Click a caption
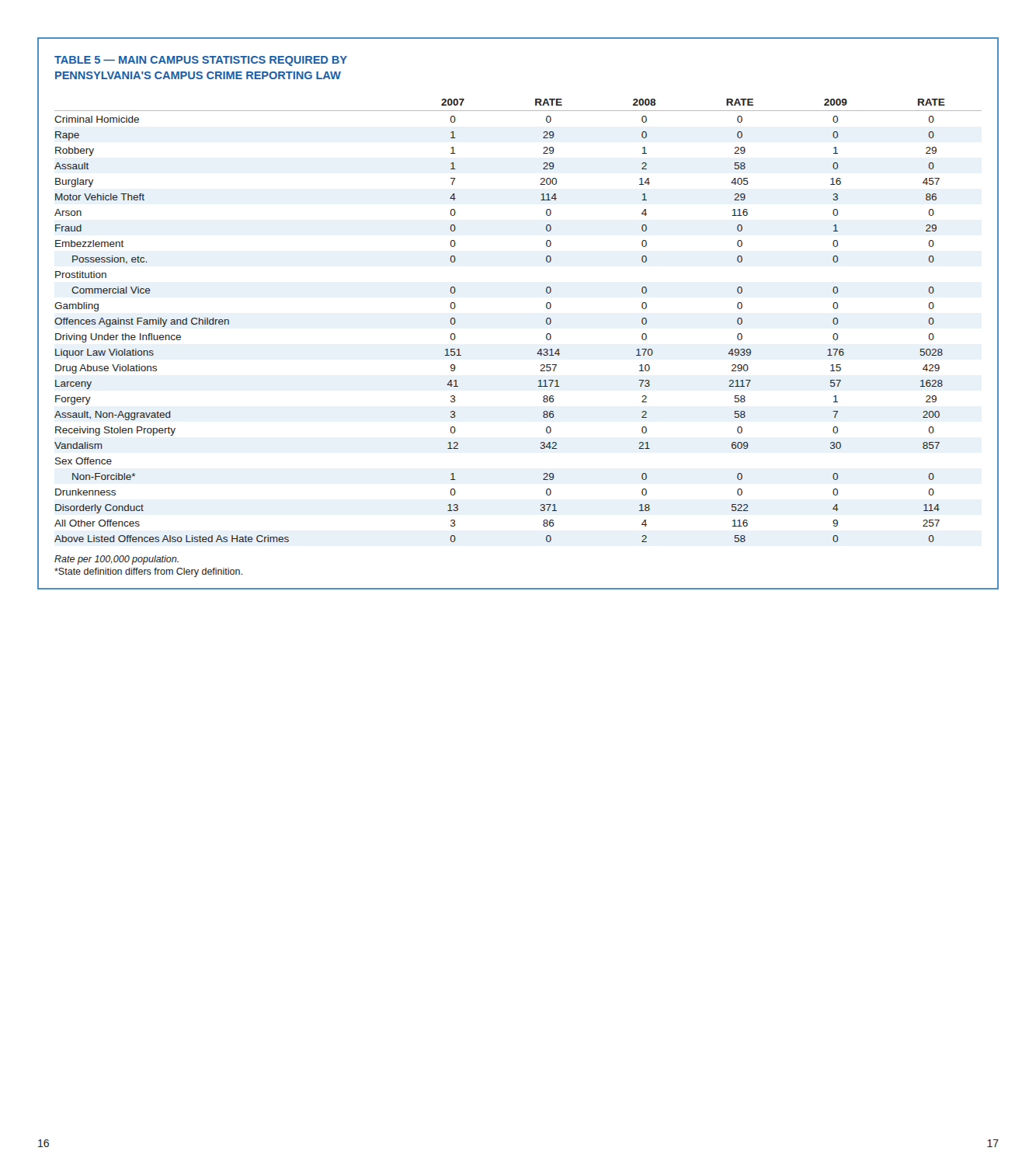The image size is (1036, 1165). click(117, 559)
